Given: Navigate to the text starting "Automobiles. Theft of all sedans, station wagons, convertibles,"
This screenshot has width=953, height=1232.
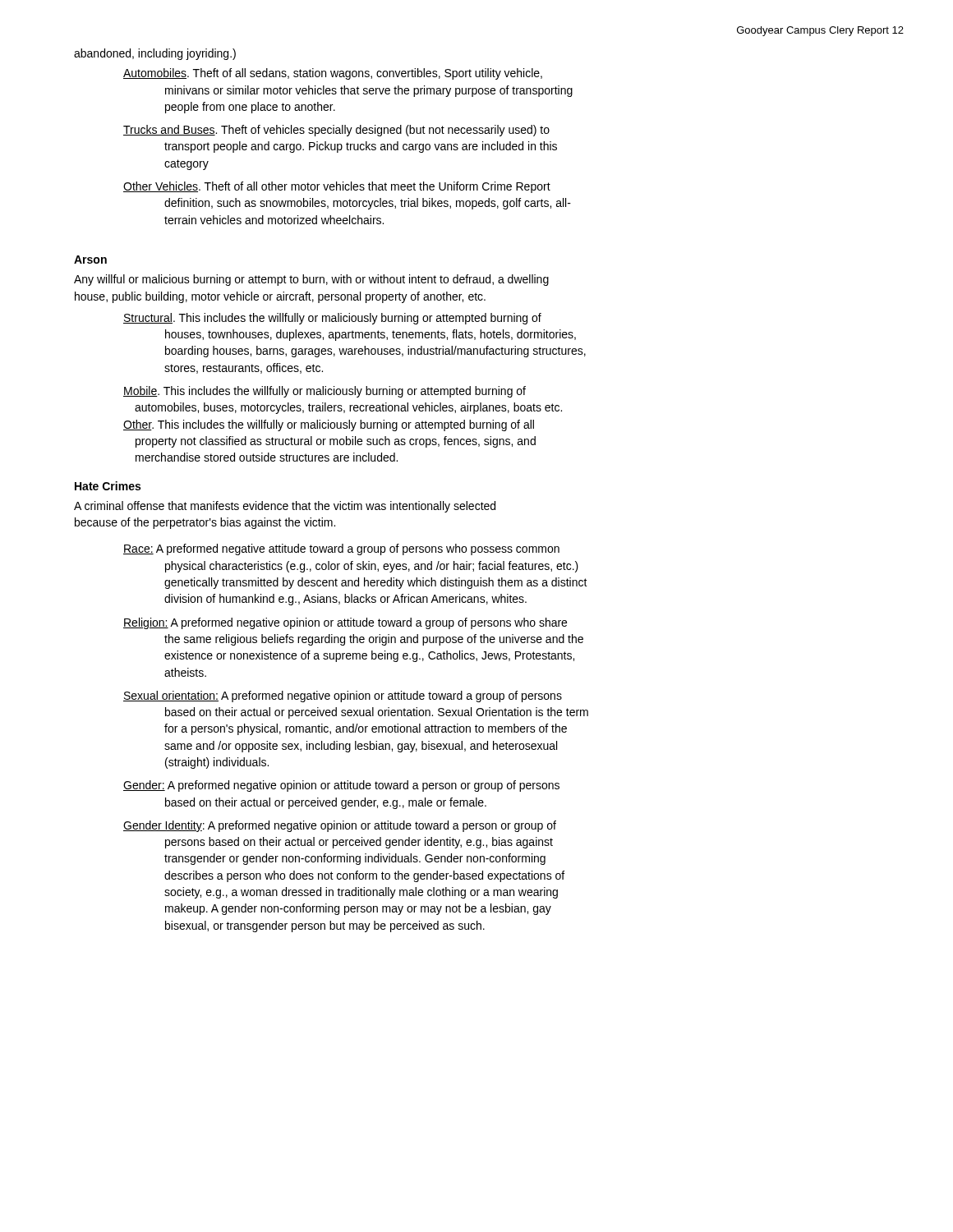Looking at the screenshot, I should (348, 91).
